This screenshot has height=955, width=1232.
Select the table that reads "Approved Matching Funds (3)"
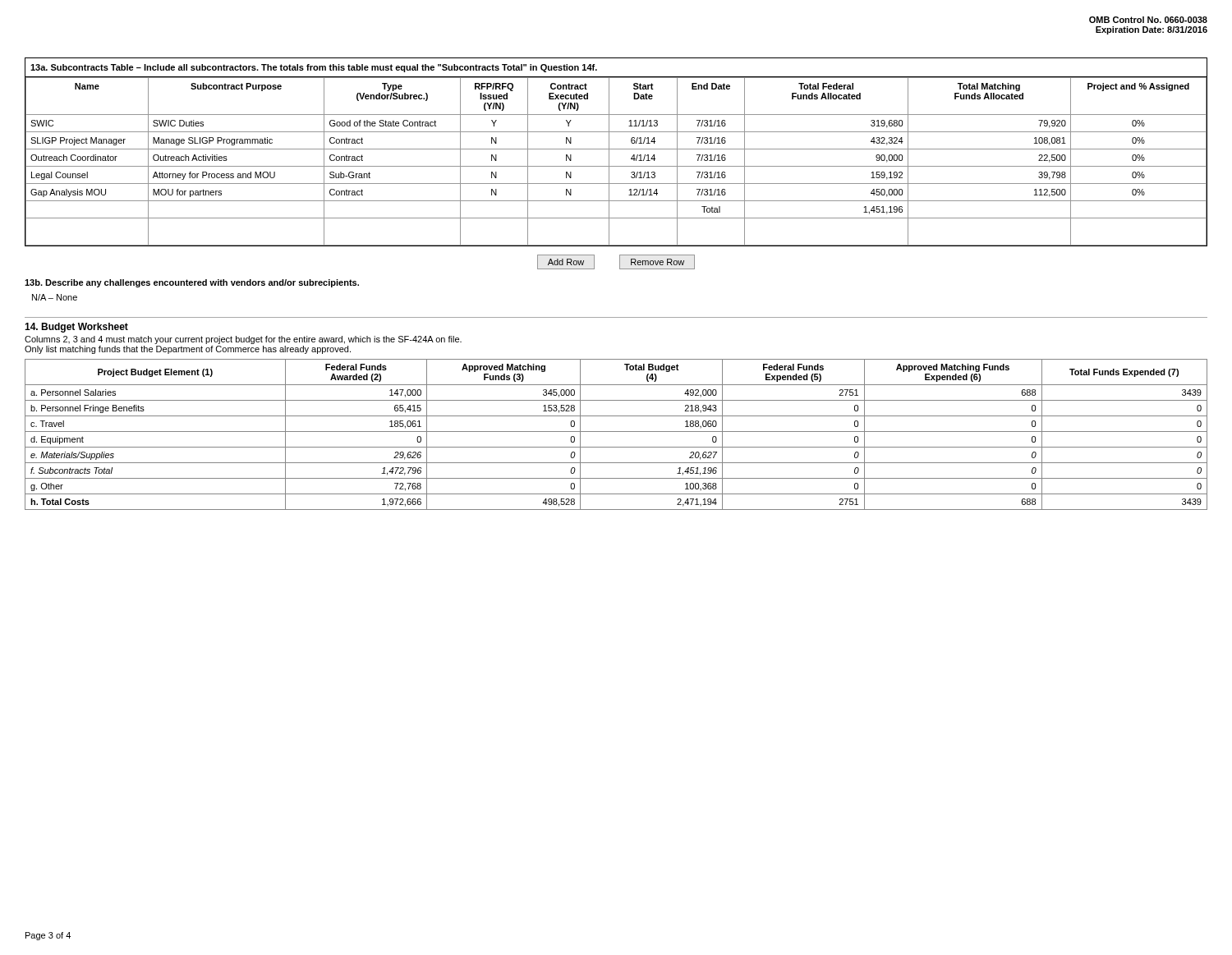[616, 434]
